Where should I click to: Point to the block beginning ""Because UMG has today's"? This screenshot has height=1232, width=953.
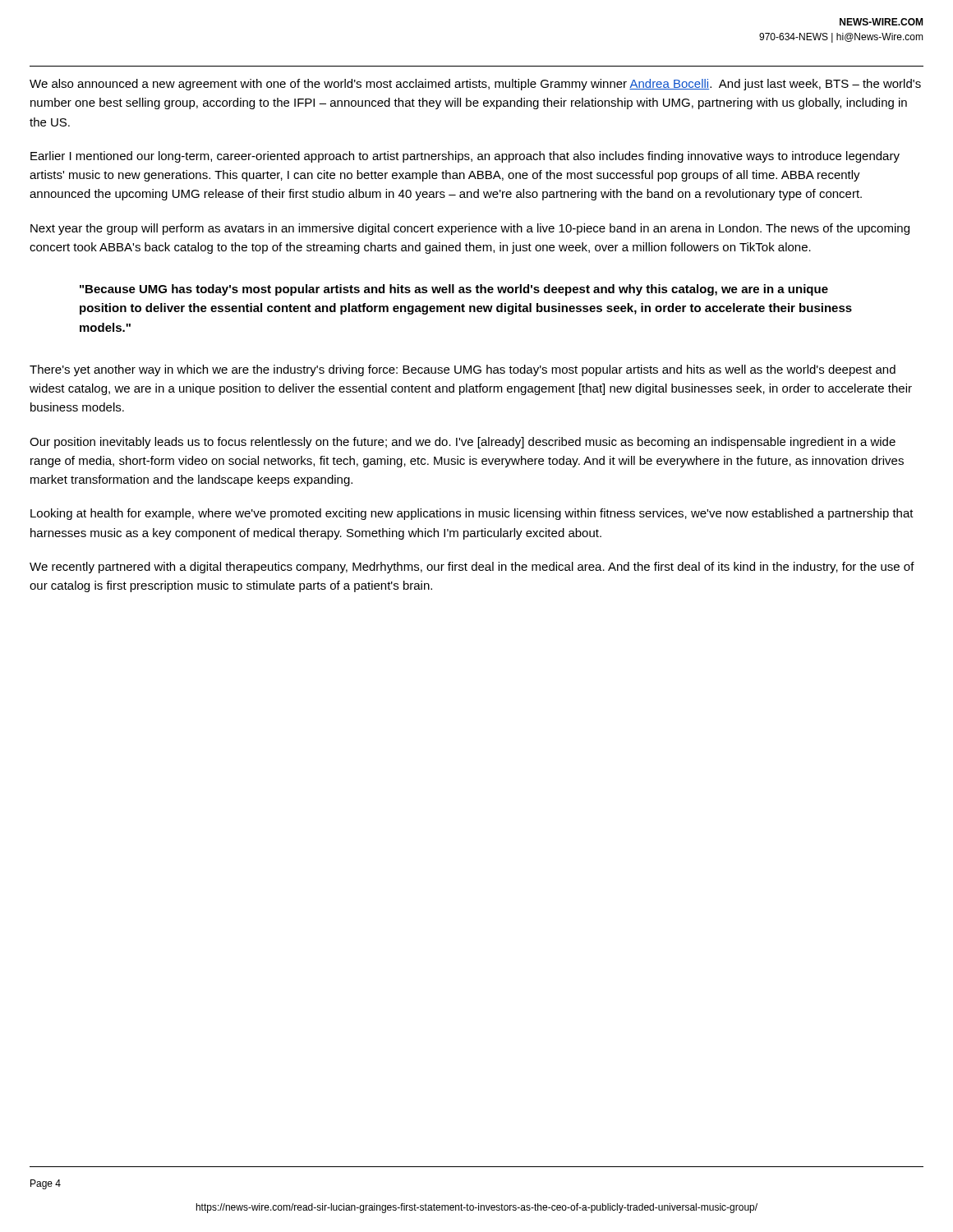click(465, 308)
